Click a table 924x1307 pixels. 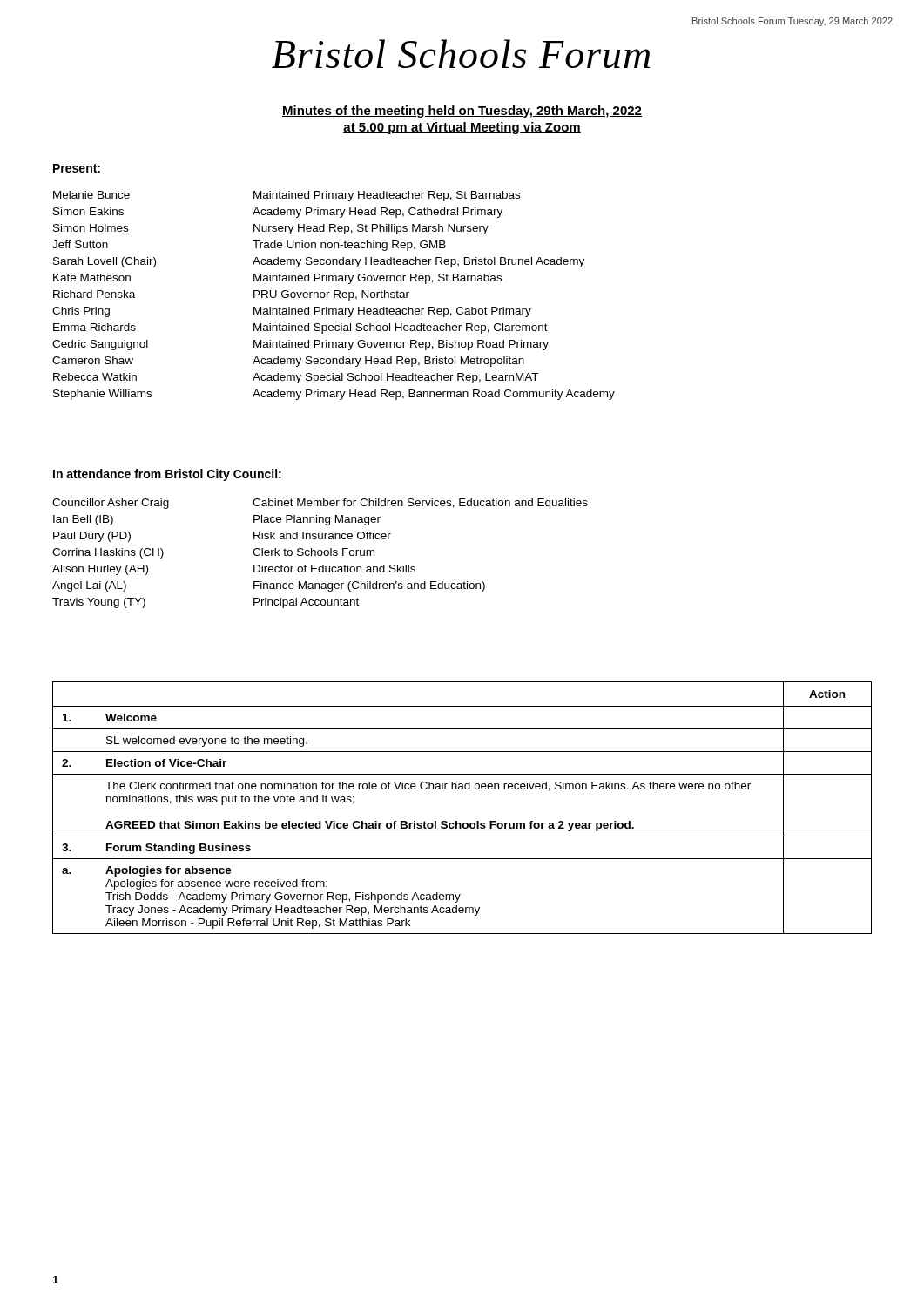pos(462,808)
